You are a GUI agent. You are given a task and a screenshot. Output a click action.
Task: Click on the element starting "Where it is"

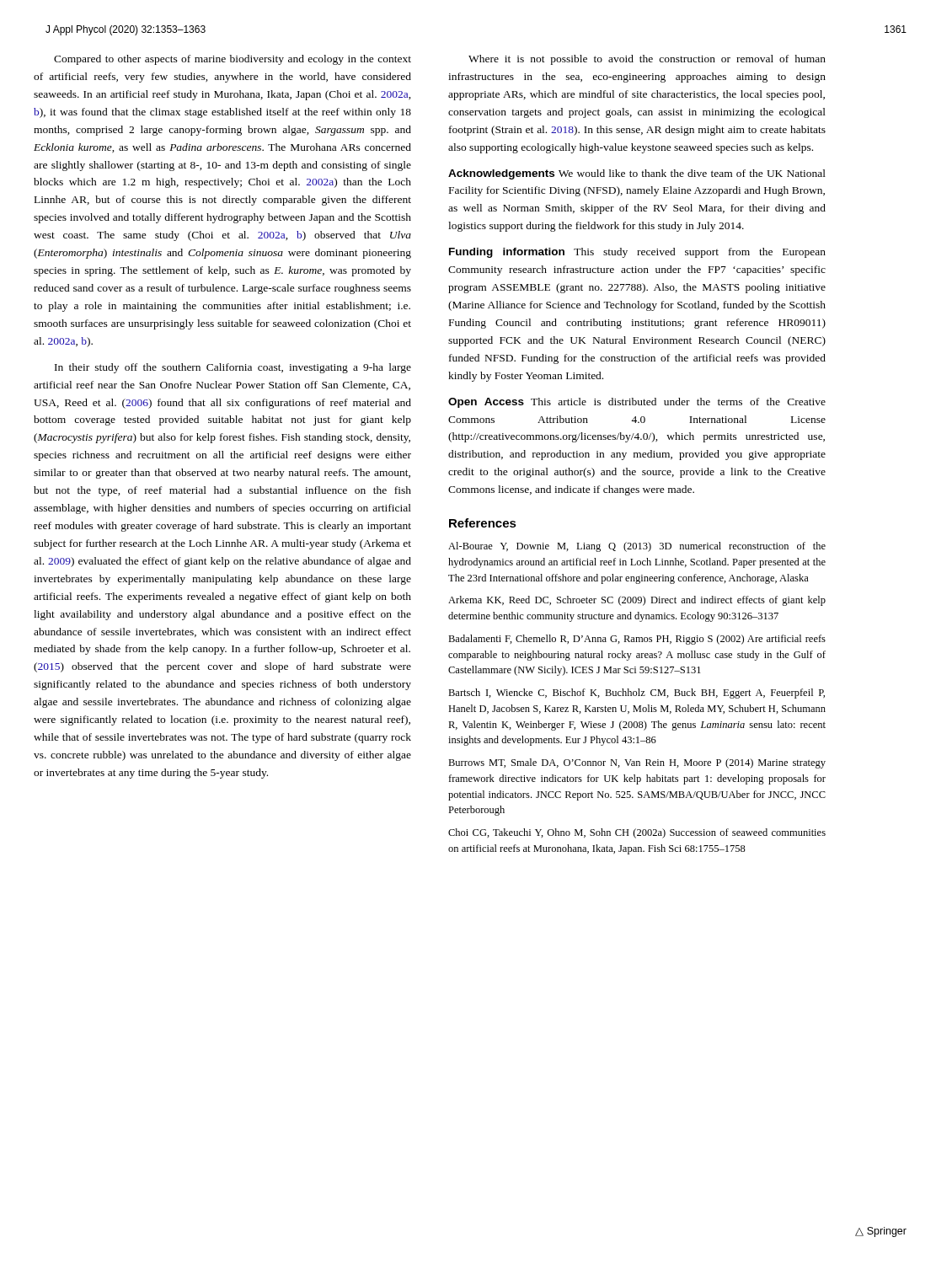click(x=637, y=103)
